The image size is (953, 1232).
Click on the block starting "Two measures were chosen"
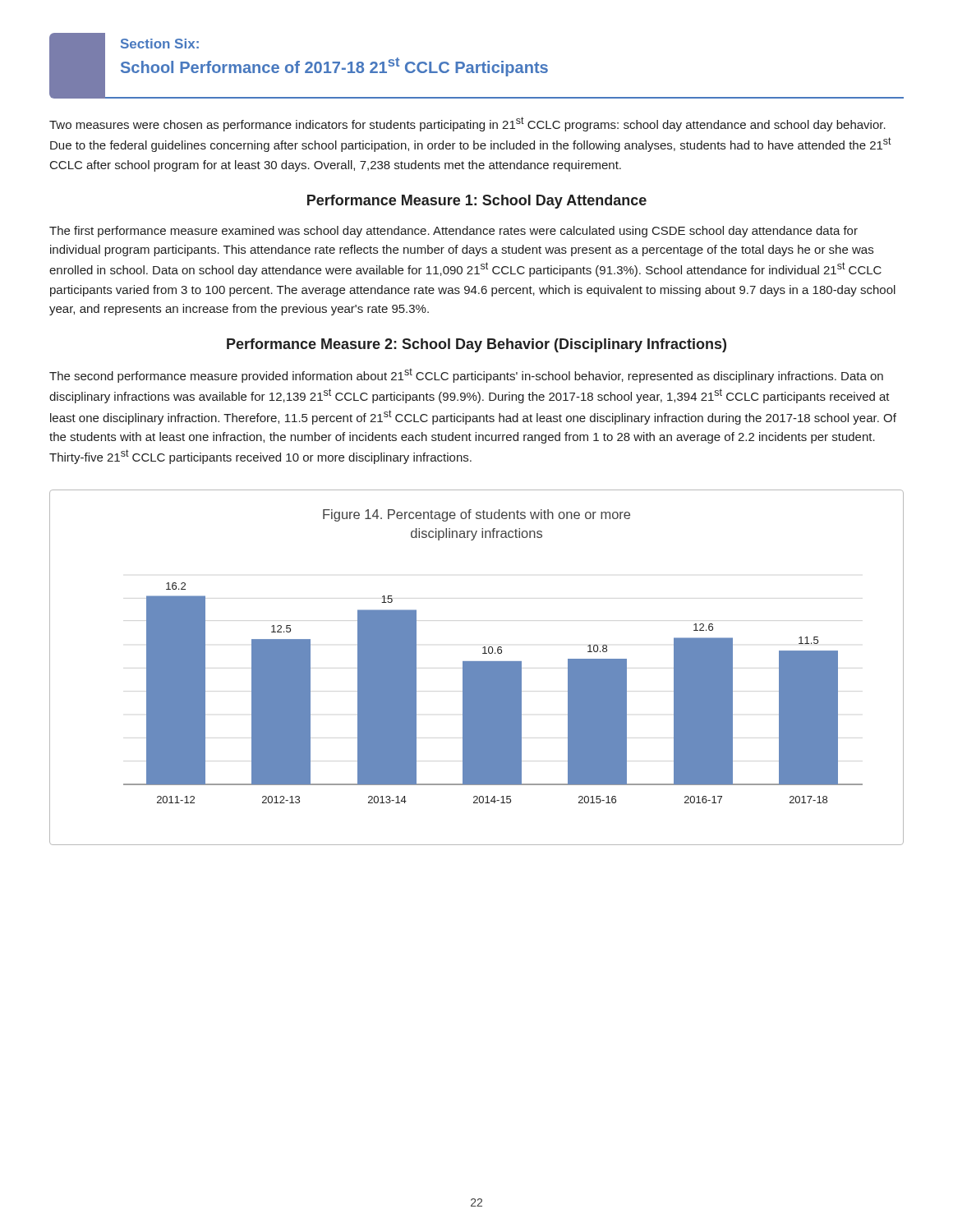[x=470, y=143]
